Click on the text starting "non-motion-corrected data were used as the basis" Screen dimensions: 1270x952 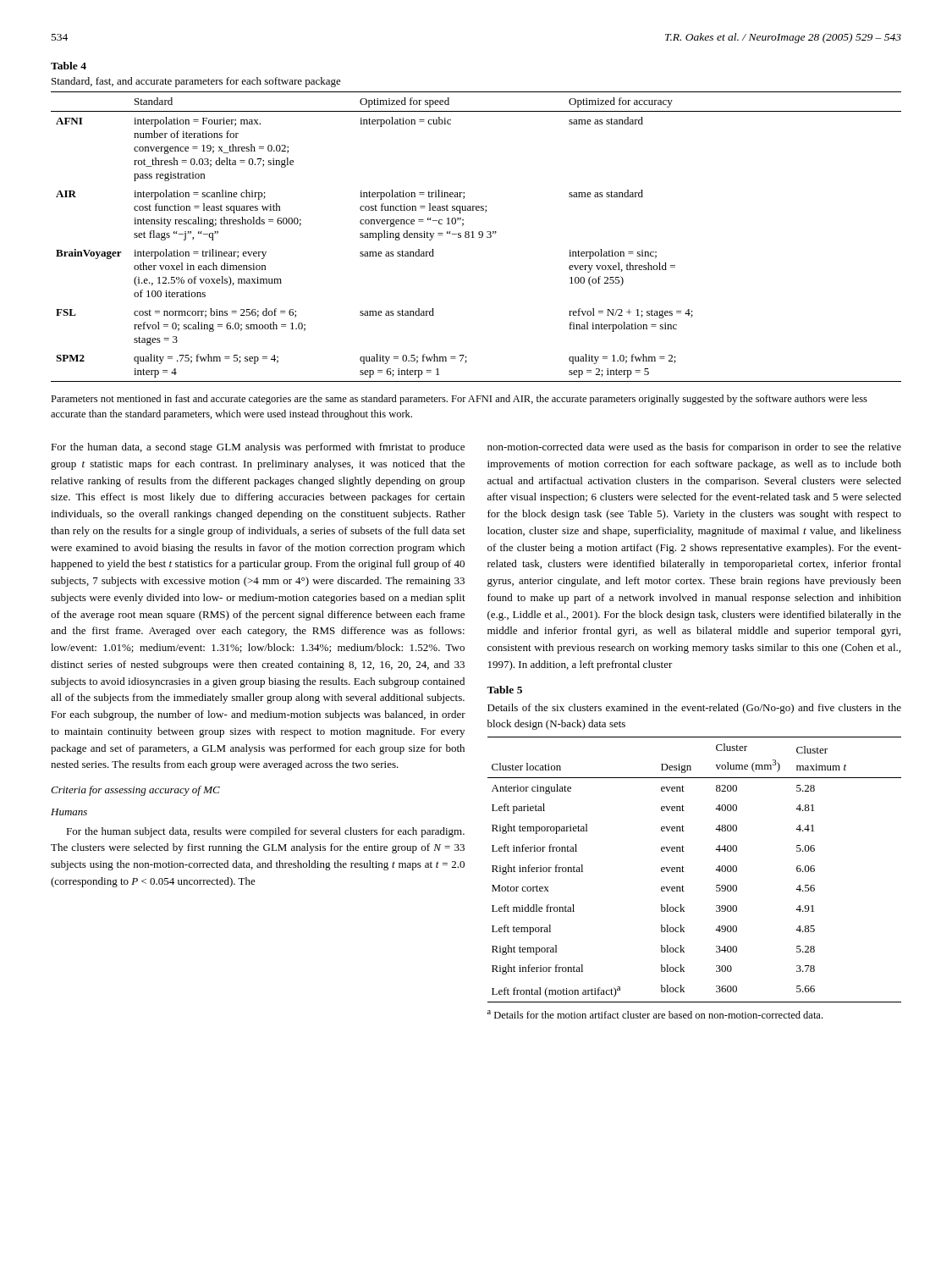pyautogui.click(x=694, y=556)
